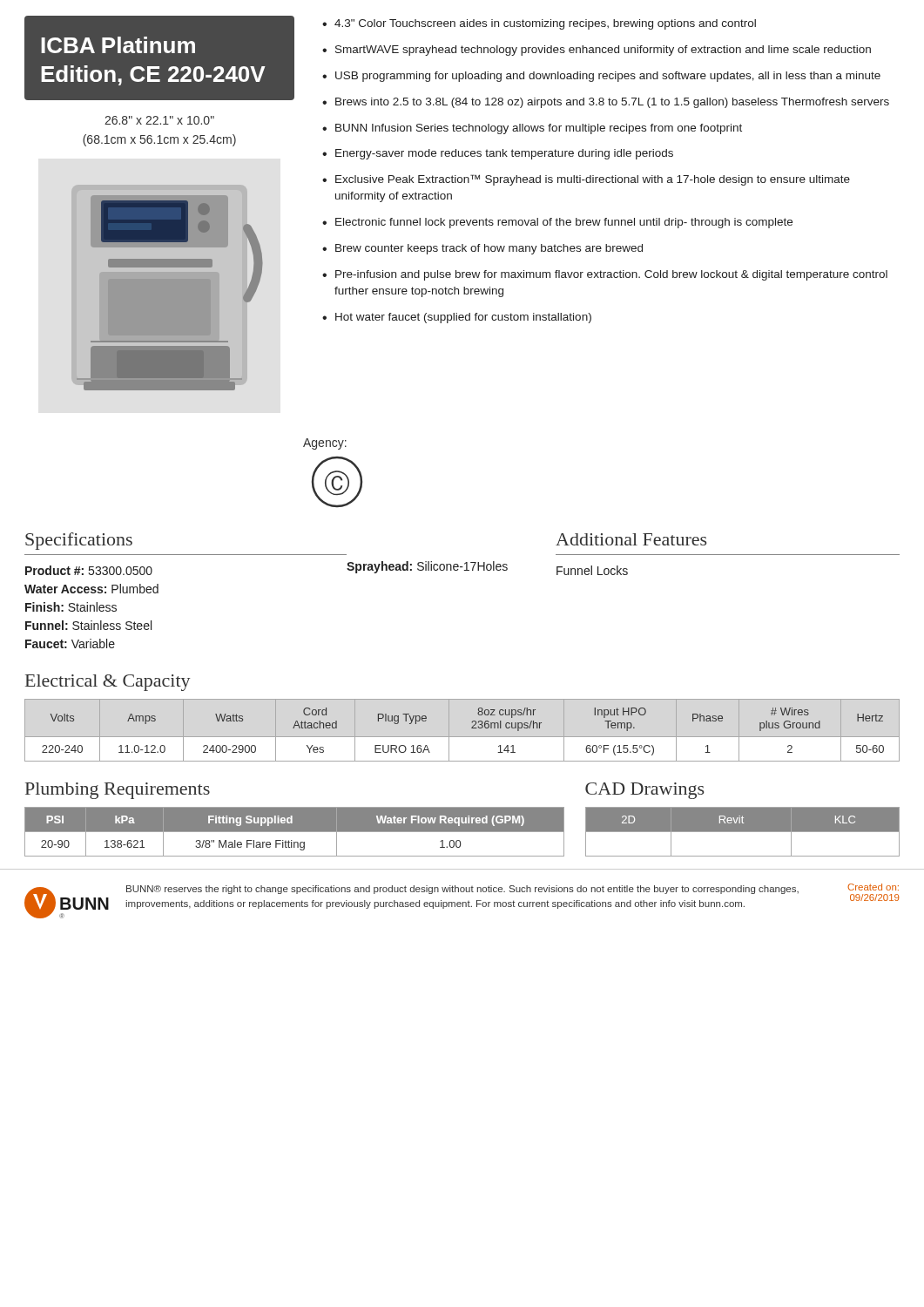
Task: Where is the passage that starts "SmartWAVE sprayhead technology provides enhanced uniformity"?
Action: tap(603, 49)
